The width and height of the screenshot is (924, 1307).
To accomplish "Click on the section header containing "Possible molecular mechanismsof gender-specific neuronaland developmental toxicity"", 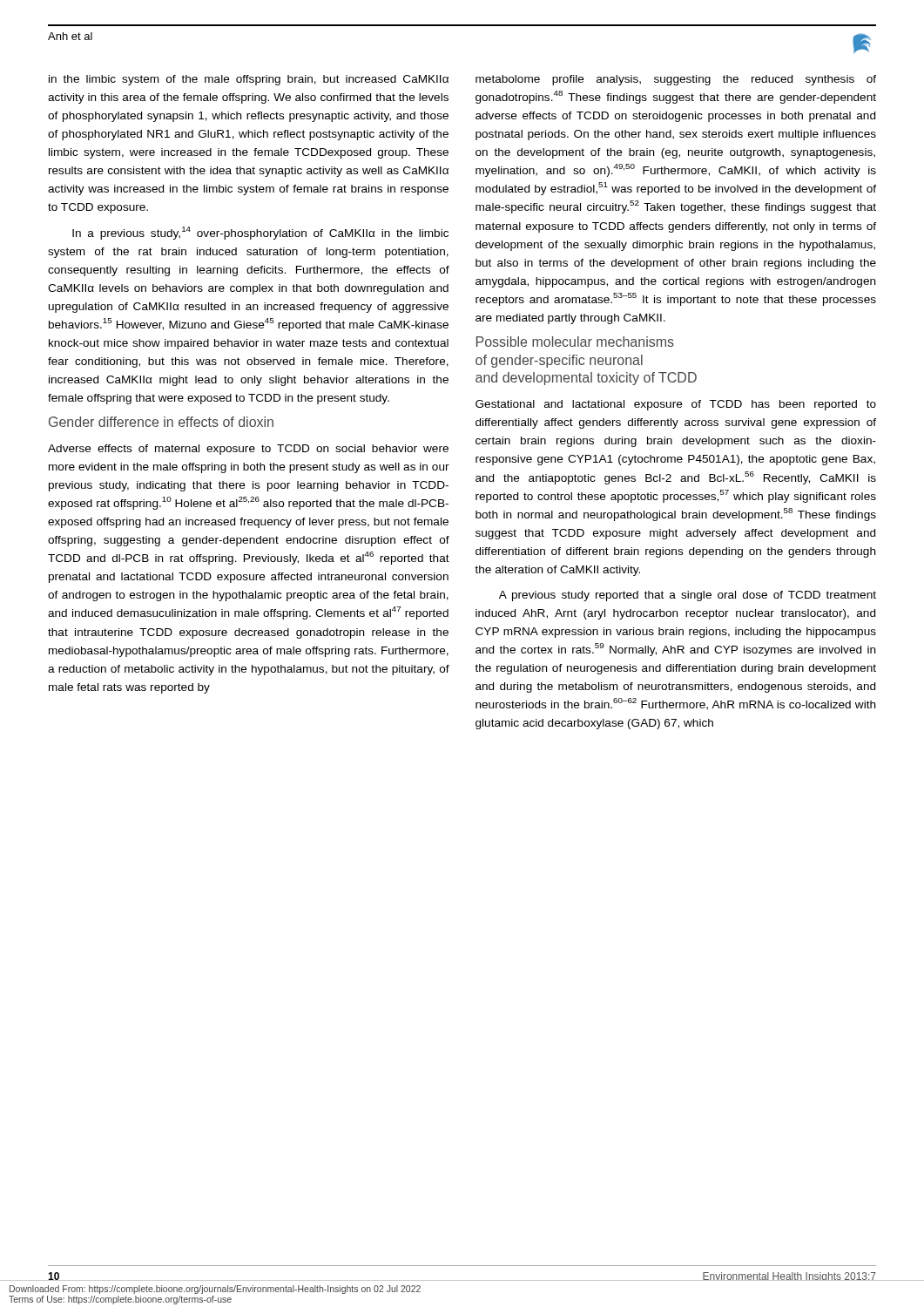I will pyautogui.click(x=676, y=361).
